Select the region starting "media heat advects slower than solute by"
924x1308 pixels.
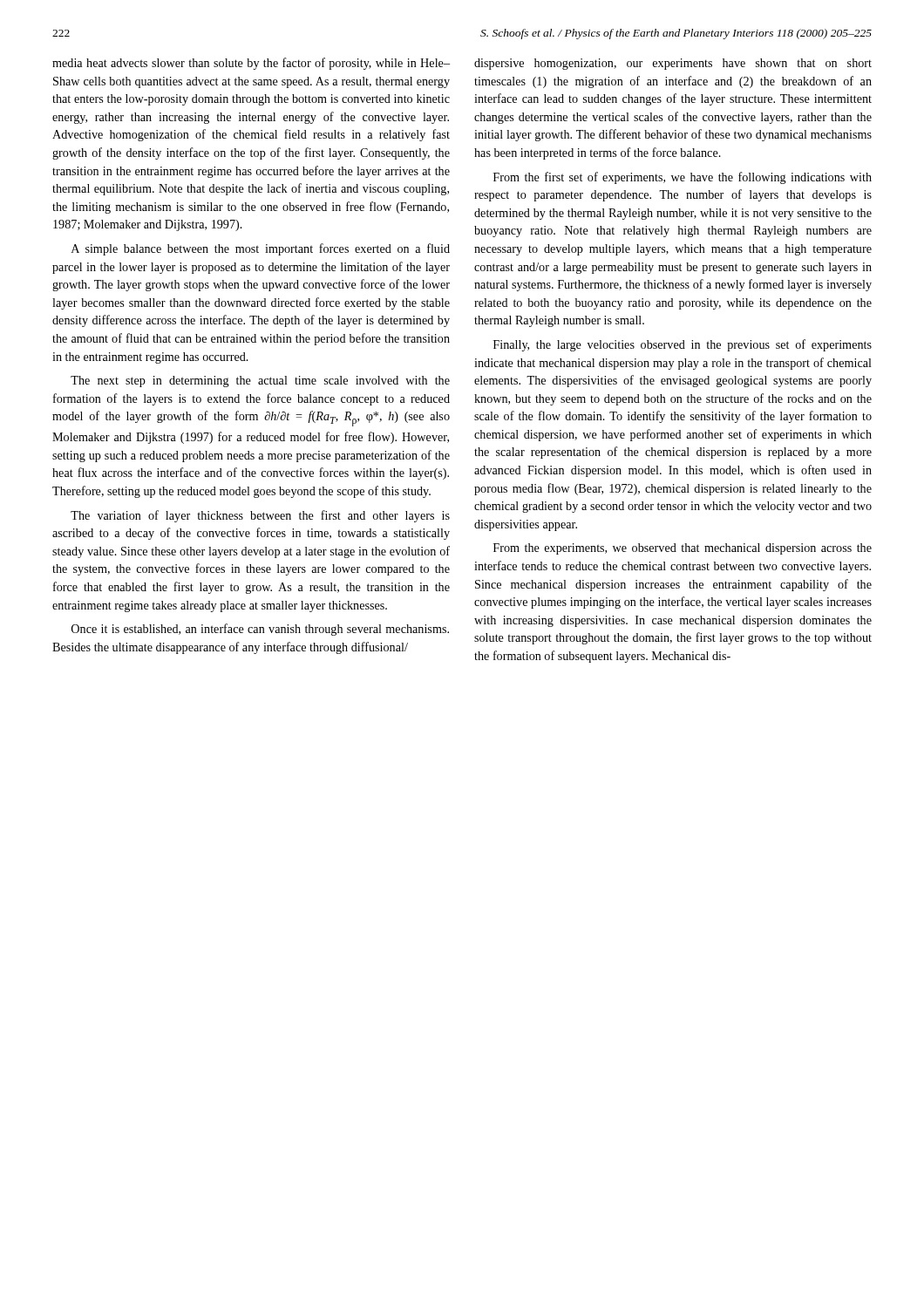[x=251, y=144]
